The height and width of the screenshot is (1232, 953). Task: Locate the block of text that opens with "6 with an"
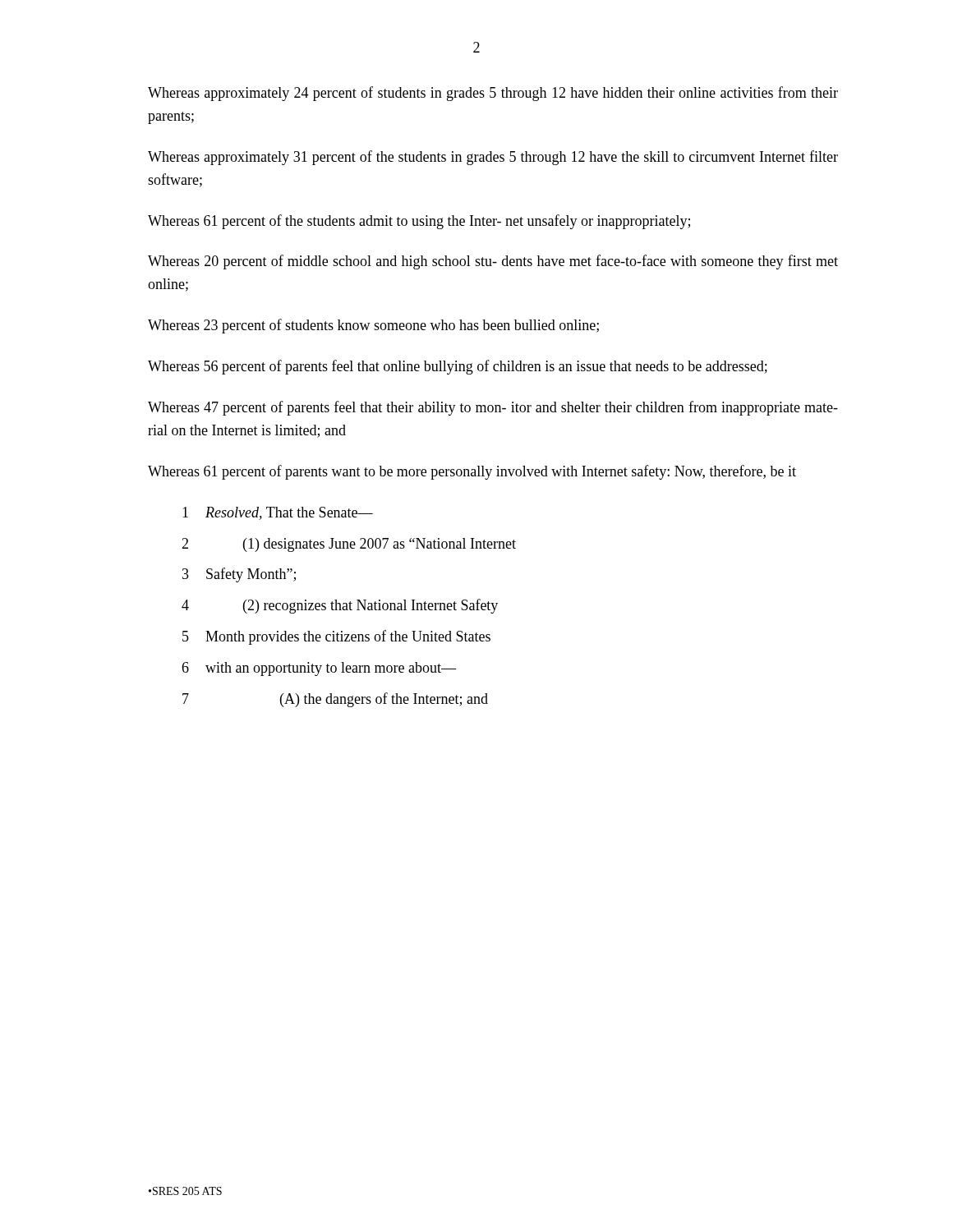(319, 669)
